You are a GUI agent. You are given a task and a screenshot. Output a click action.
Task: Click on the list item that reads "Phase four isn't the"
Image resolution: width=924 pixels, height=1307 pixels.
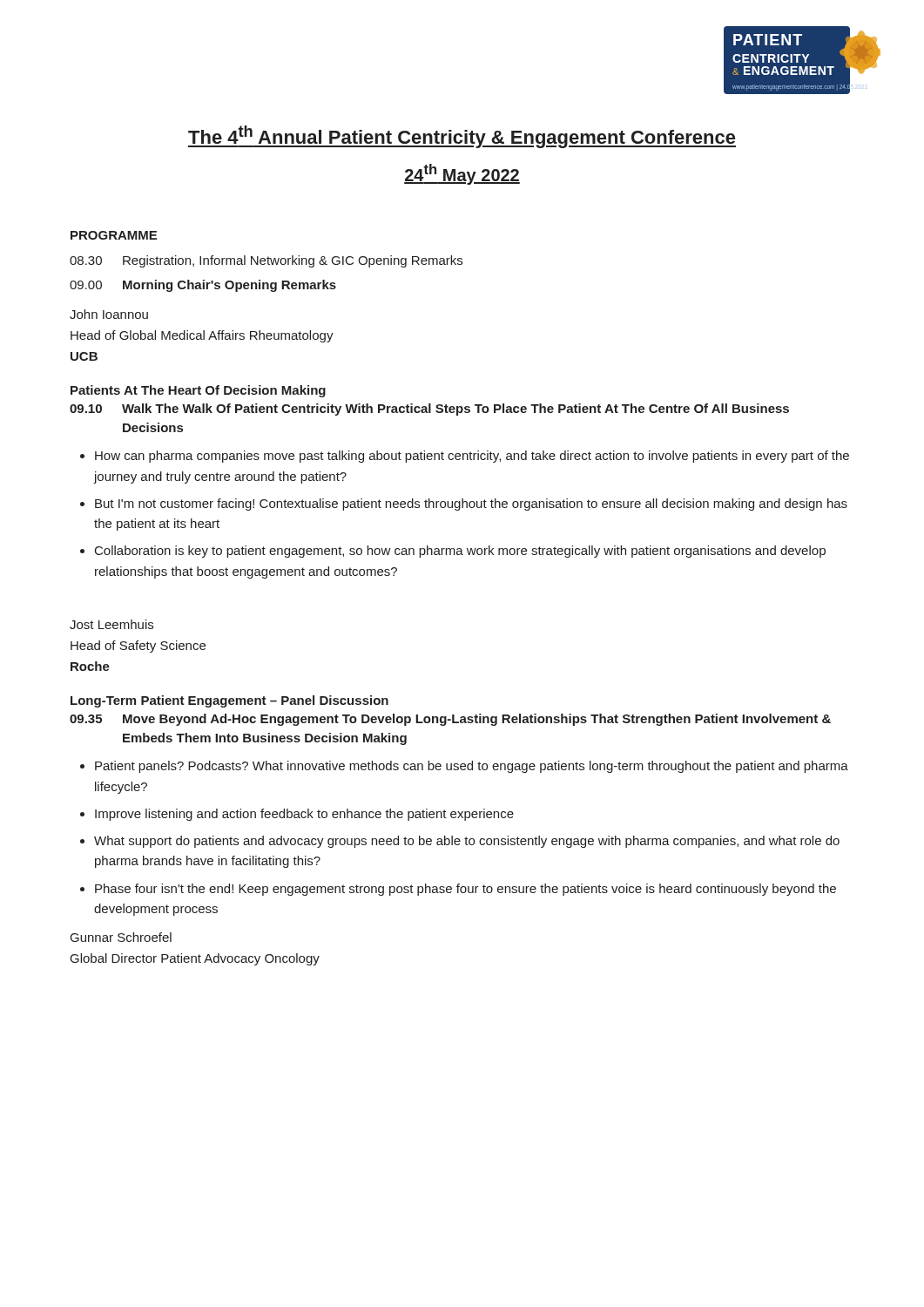point(465,898)
